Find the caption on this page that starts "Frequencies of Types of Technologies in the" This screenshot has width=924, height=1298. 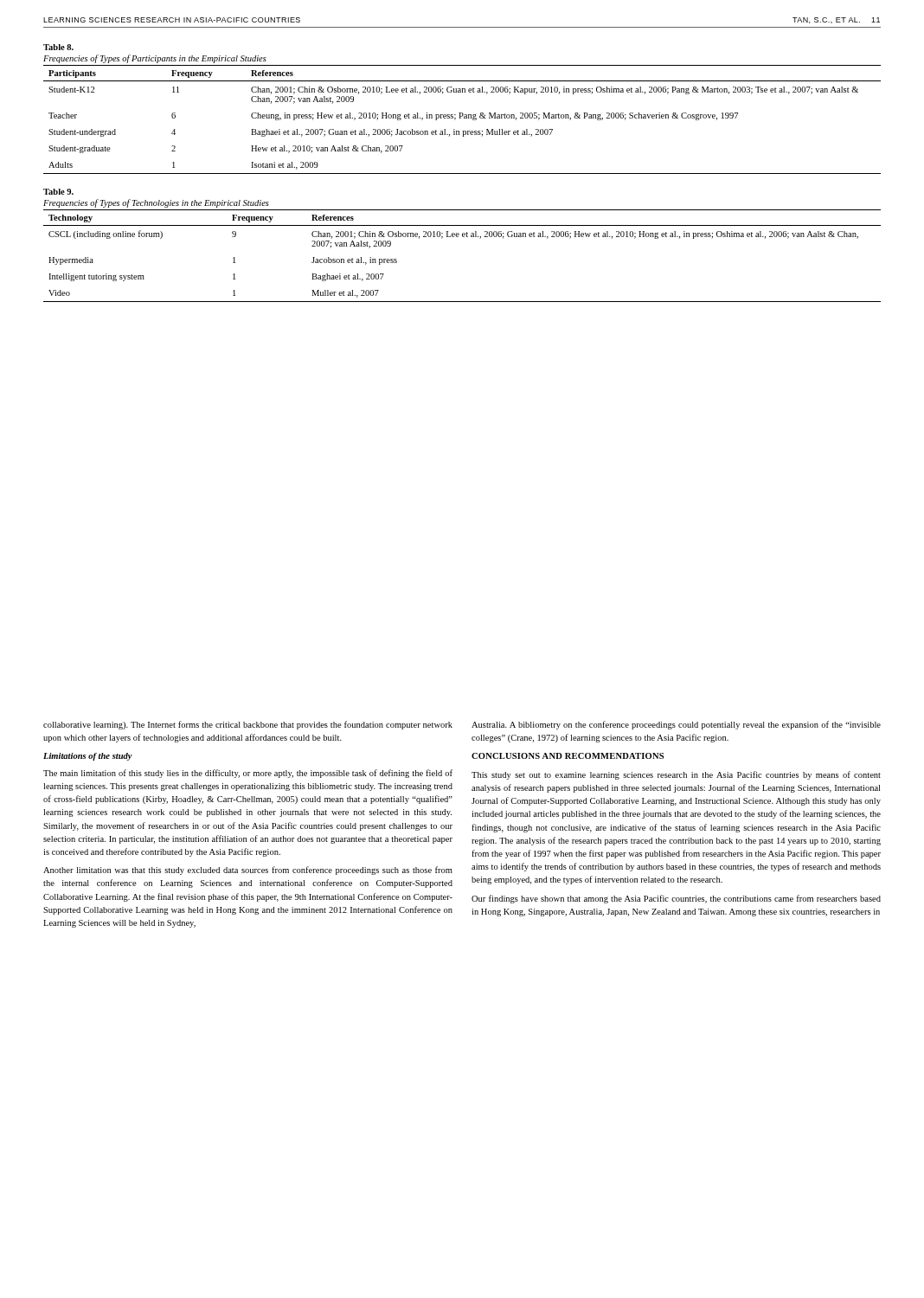pyautogui.click(x=156, y=203)
